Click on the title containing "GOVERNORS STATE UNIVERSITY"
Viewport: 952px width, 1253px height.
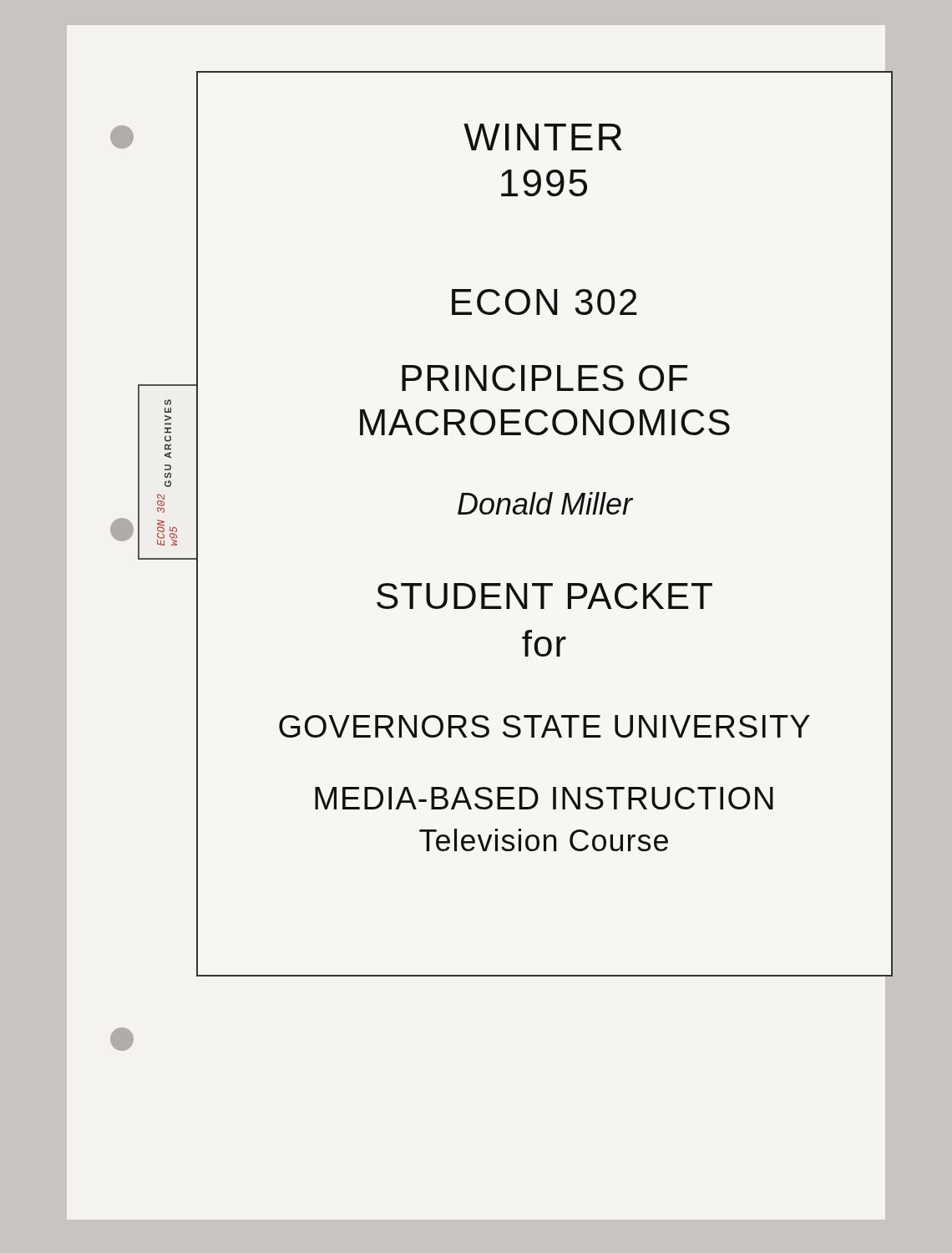click(x=544, y=727)
